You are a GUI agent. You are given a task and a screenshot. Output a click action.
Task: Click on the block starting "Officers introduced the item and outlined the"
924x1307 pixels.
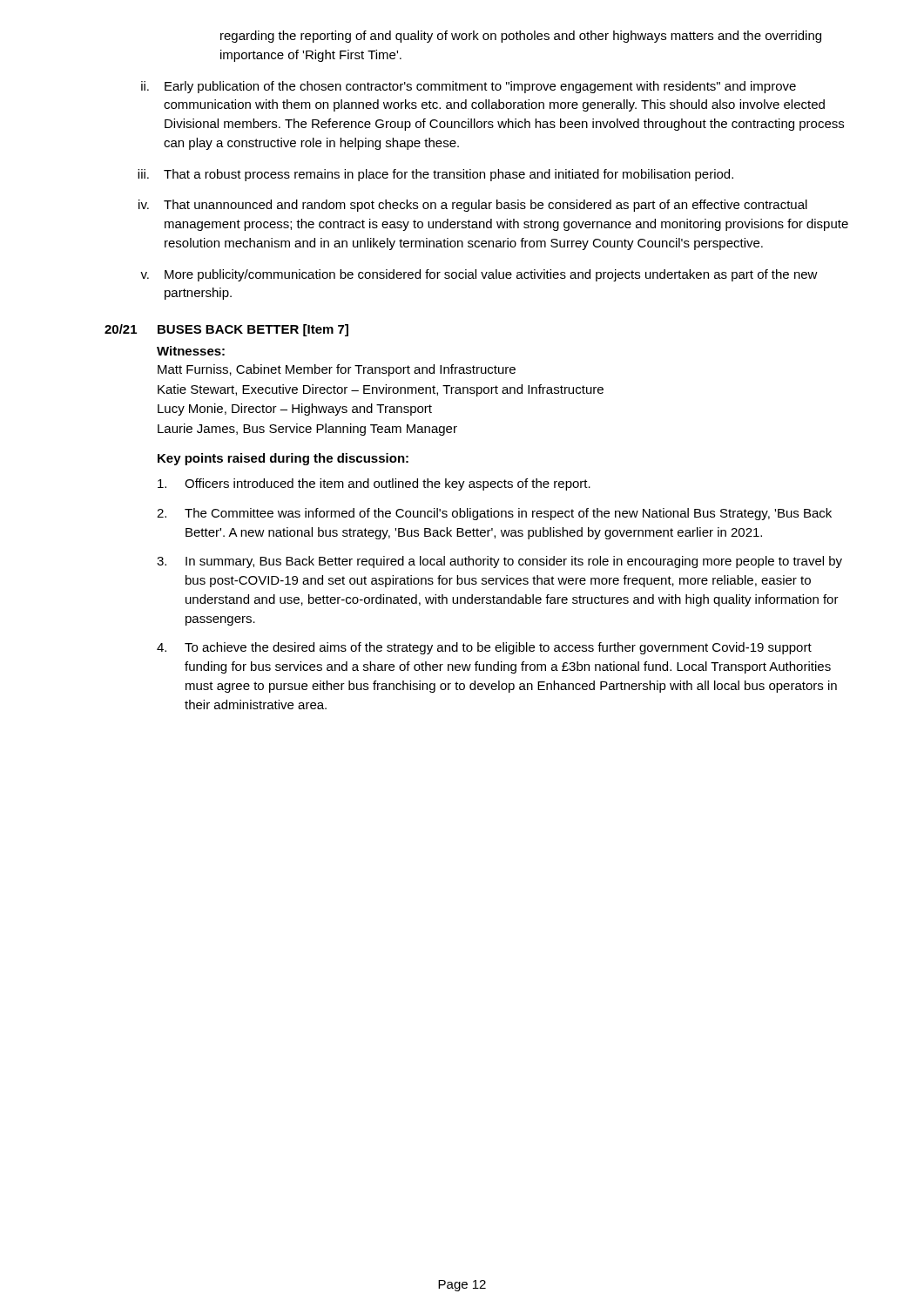(x=506, y=484)
